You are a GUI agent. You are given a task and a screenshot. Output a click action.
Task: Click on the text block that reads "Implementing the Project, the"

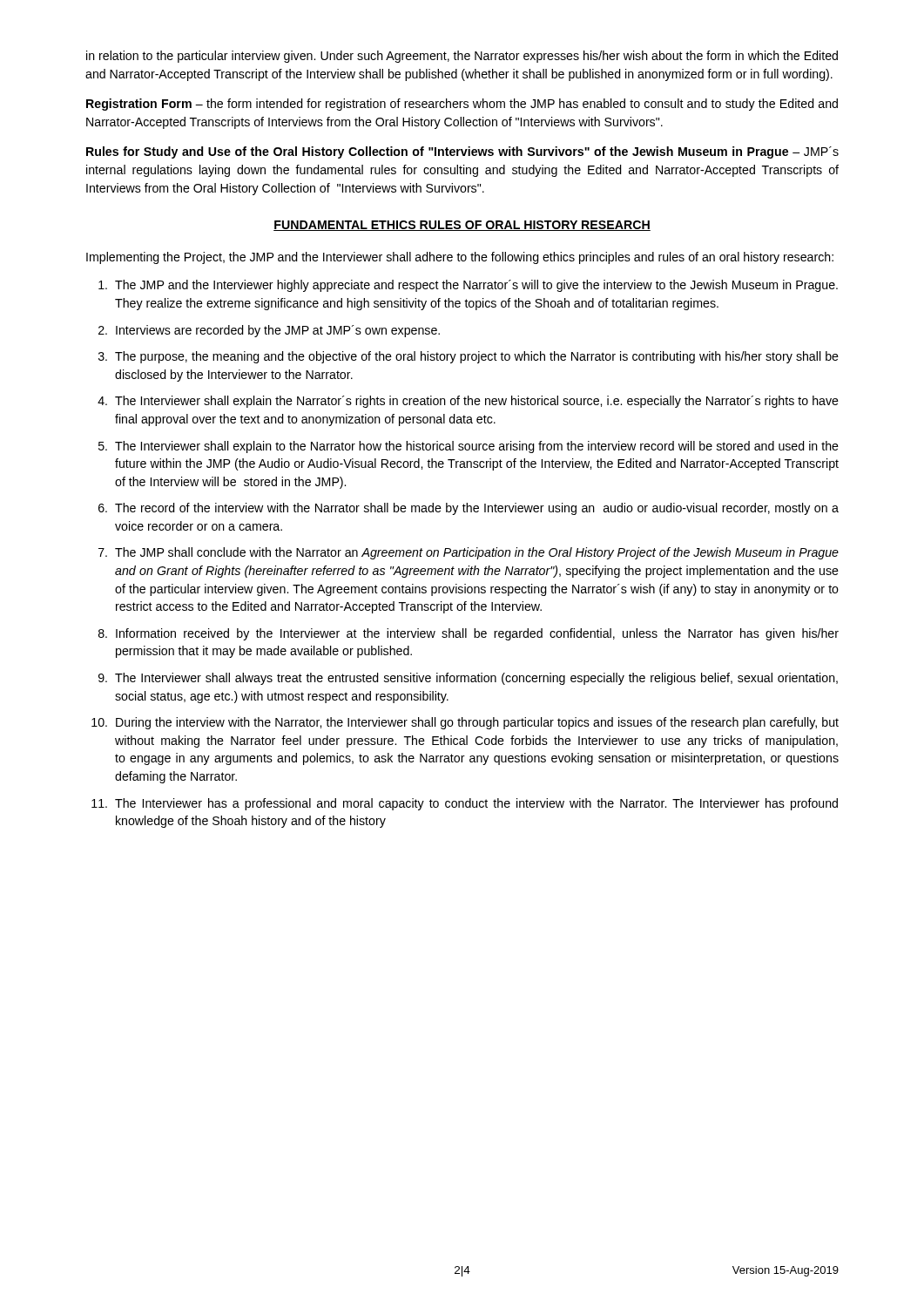[460, 257]
